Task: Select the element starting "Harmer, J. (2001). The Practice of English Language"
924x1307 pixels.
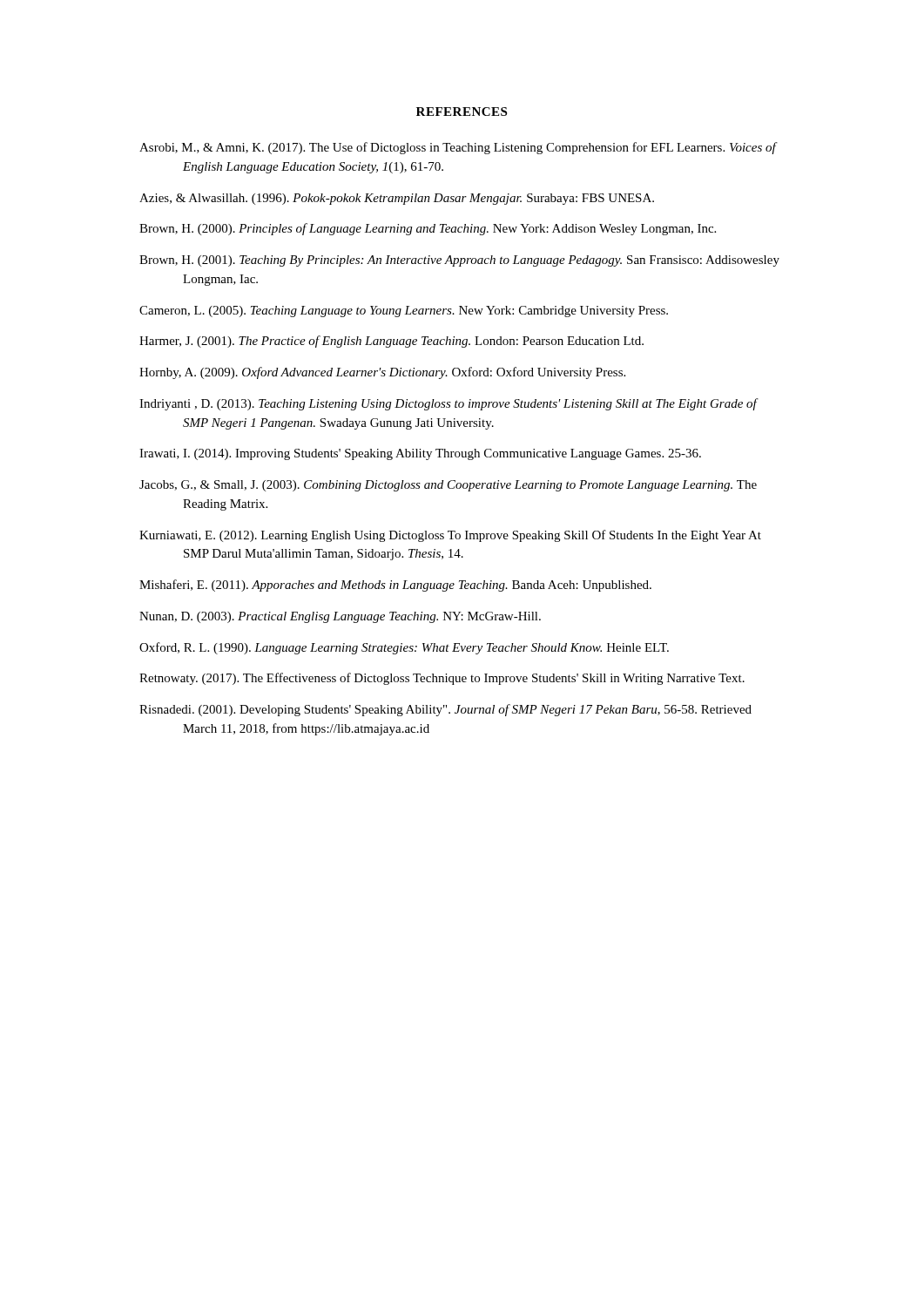Action: pos(392,341)
